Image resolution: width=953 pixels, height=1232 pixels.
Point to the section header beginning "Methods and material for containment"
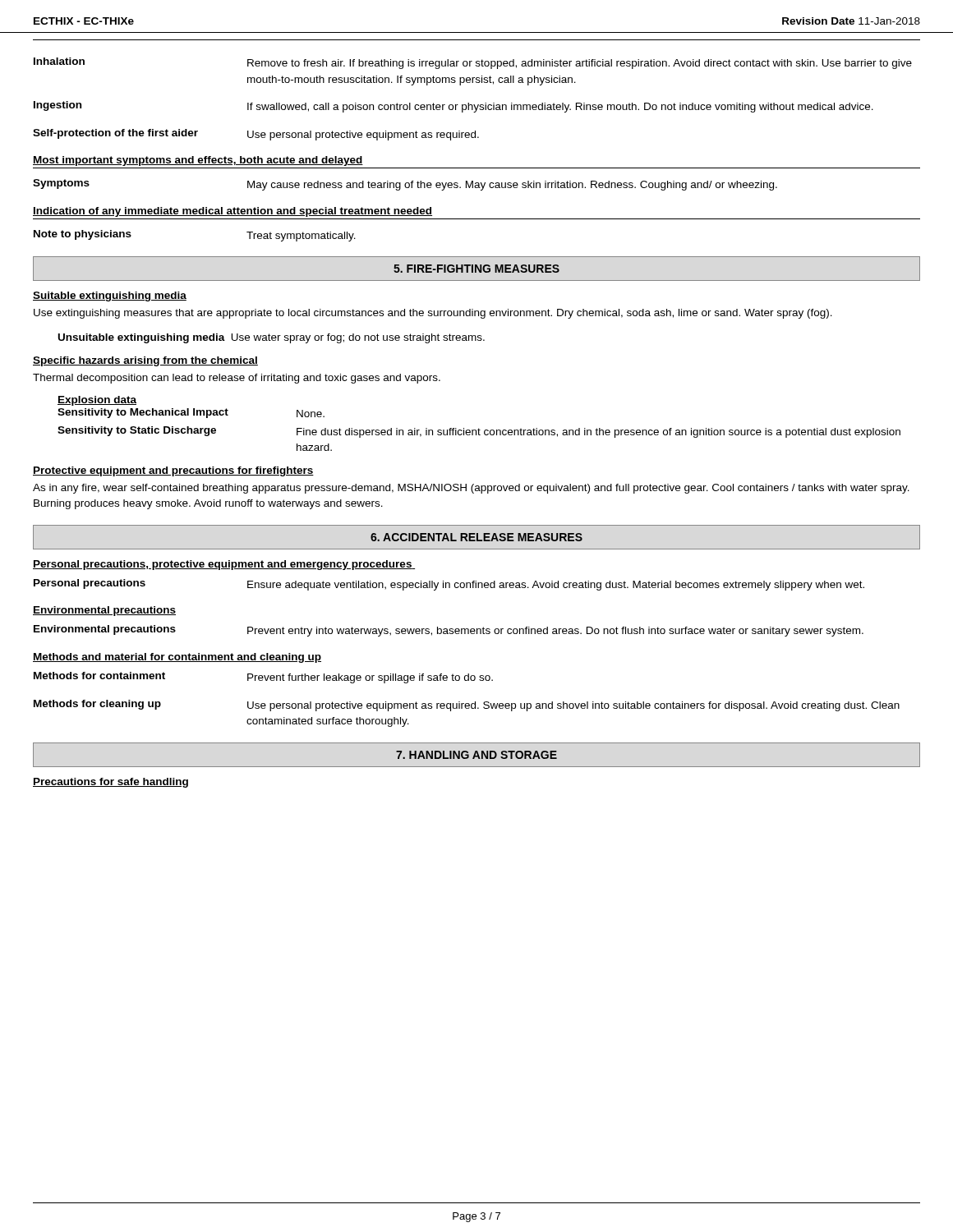(x=177, y=657)
